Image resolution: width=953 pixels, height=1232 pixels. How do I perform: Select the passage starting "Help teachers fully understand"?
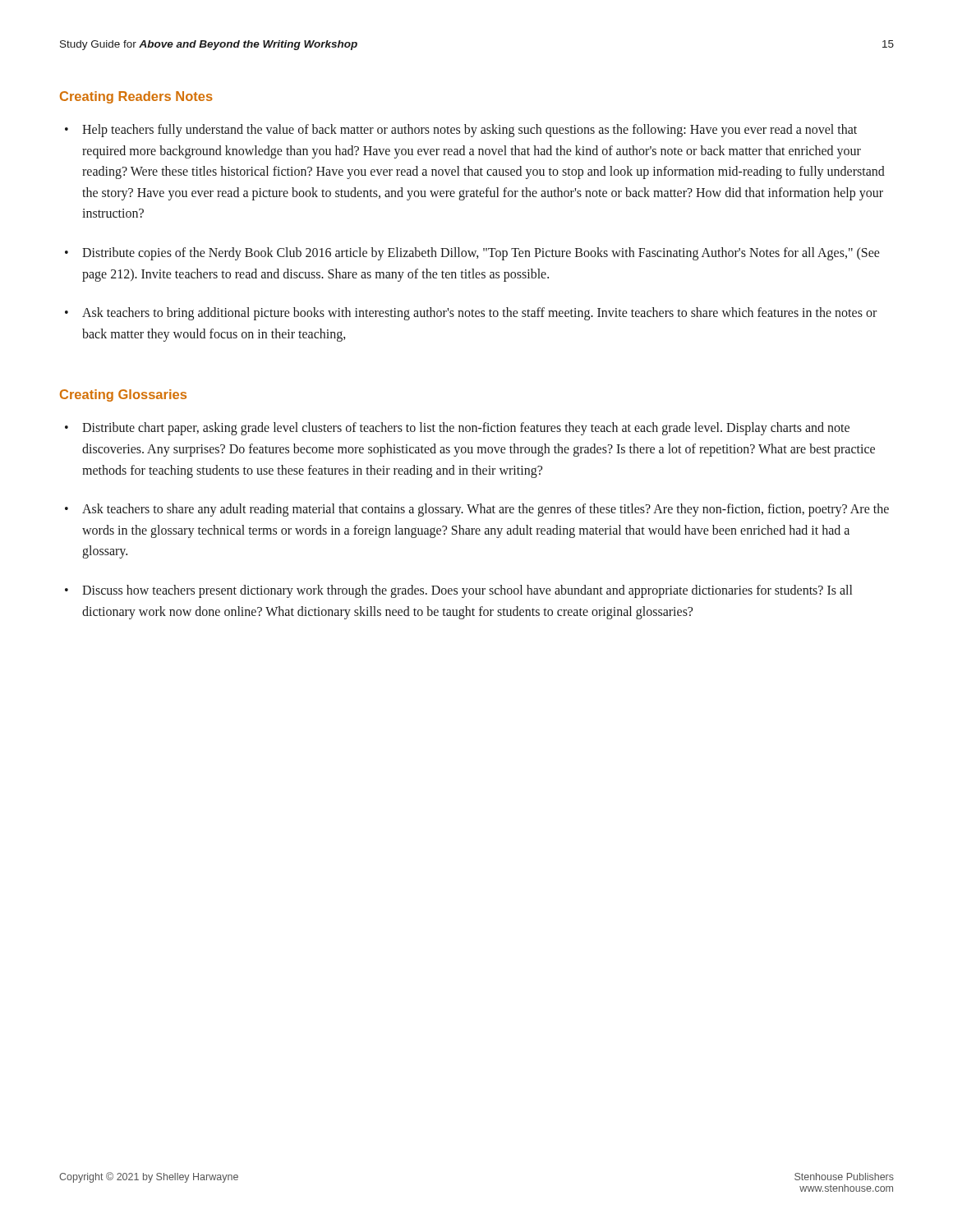coord(483,171)
